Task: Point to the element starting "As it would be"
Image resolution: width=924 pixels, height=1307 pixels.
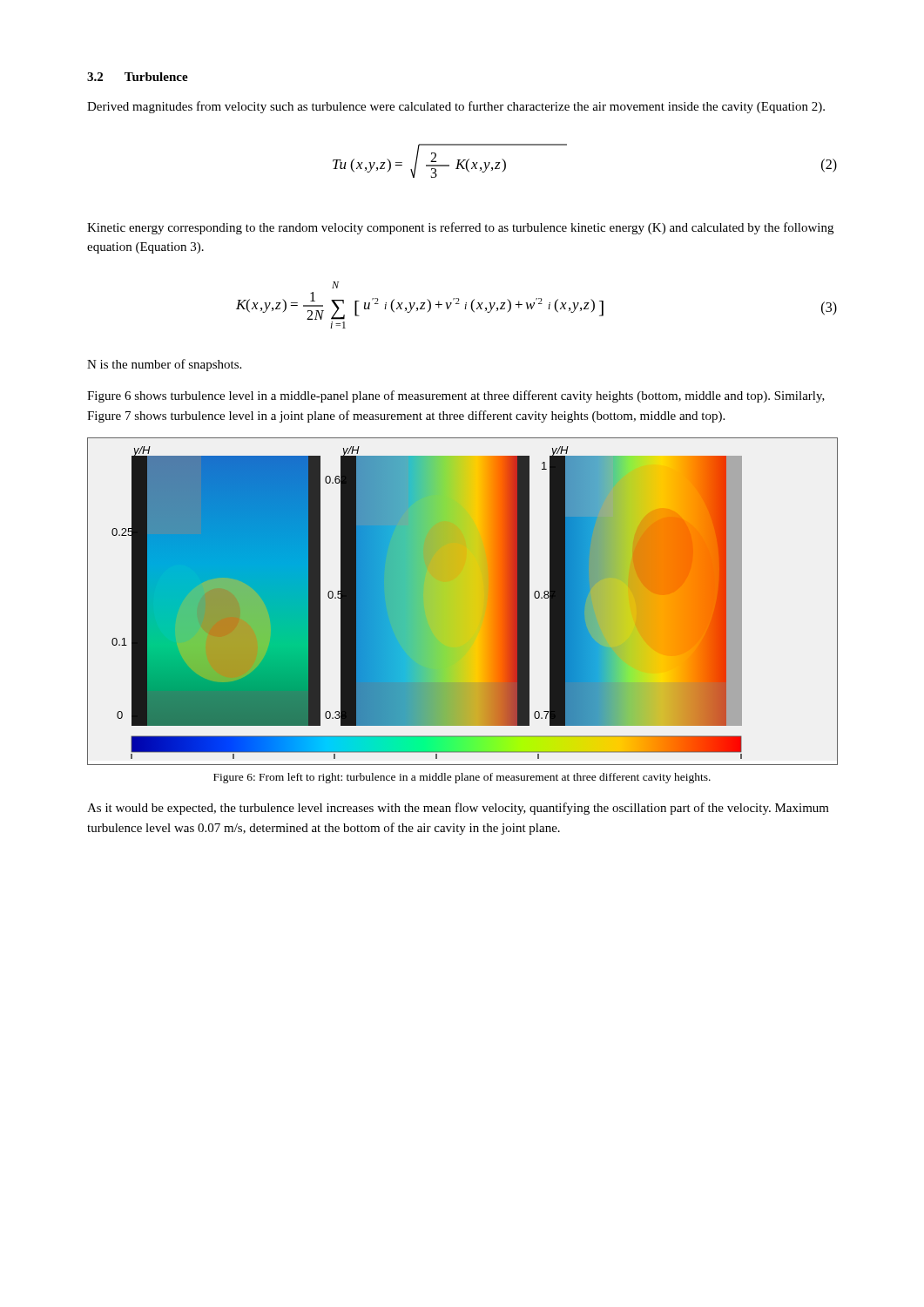Action: (x=462, y=818)
